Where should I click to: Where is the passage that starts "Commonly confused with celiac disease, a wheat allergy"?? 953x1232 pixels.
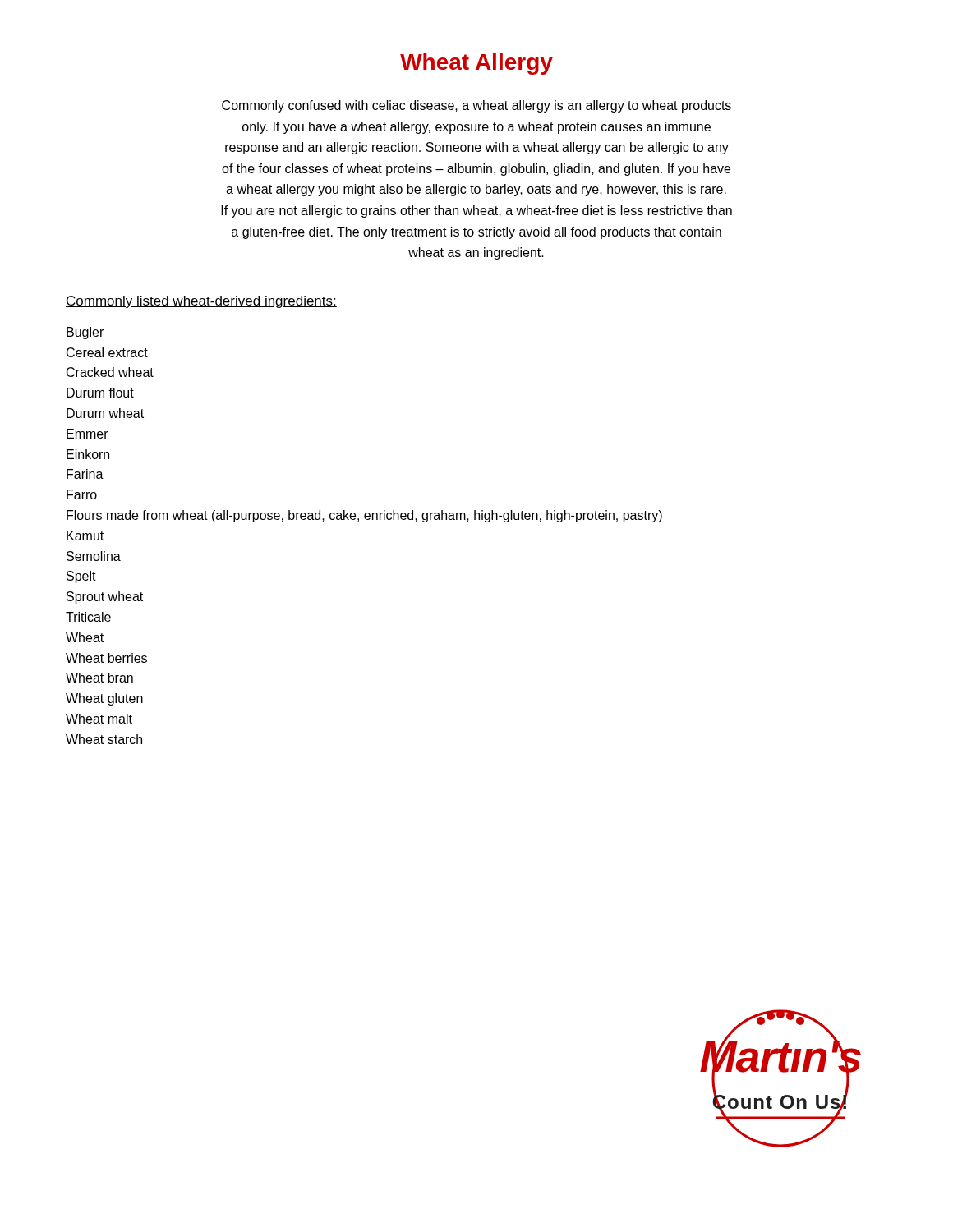click(476, 179)
